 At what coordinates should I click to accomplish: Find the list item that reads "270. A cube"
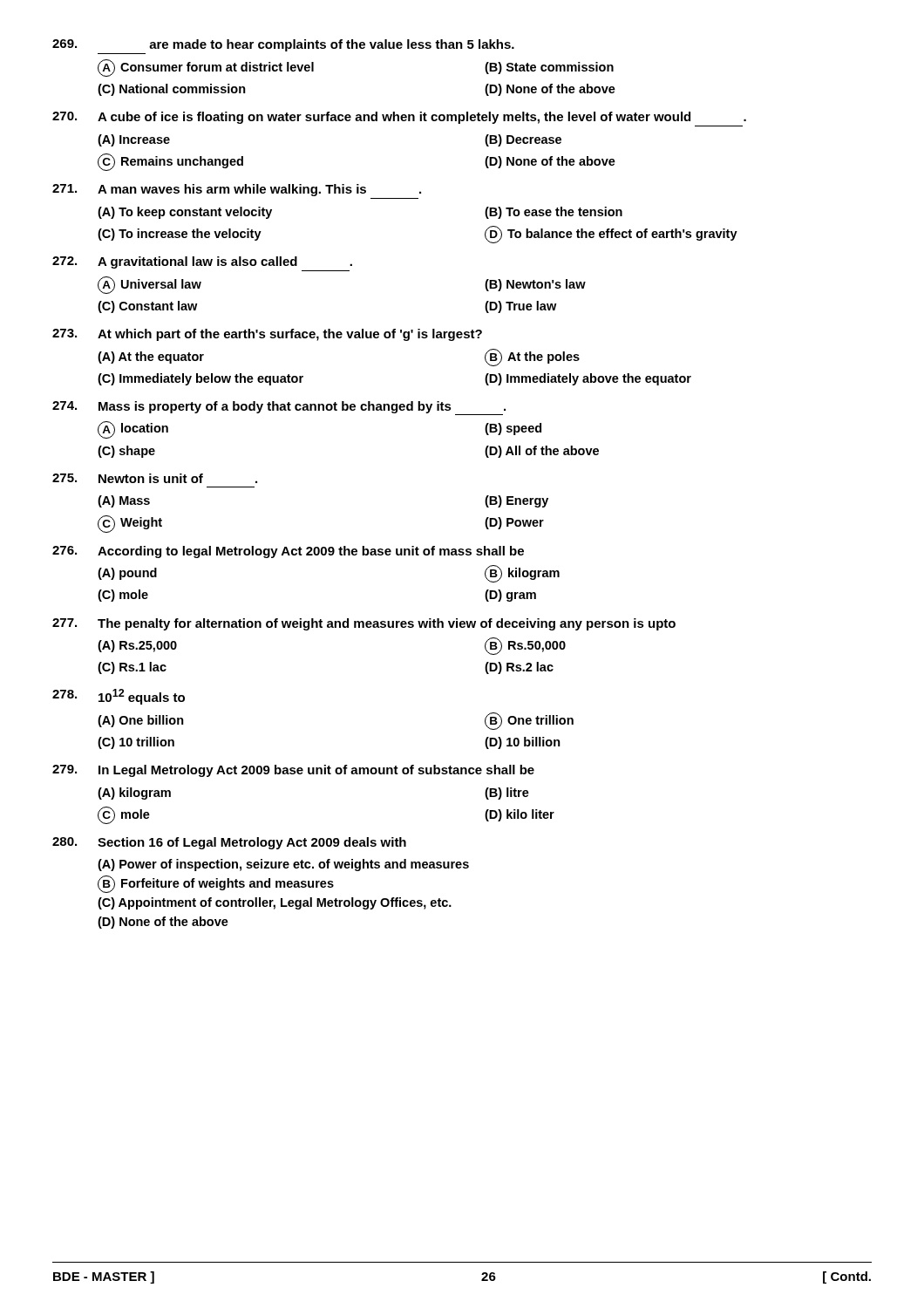pyautogui.click(x=399, y=118)
